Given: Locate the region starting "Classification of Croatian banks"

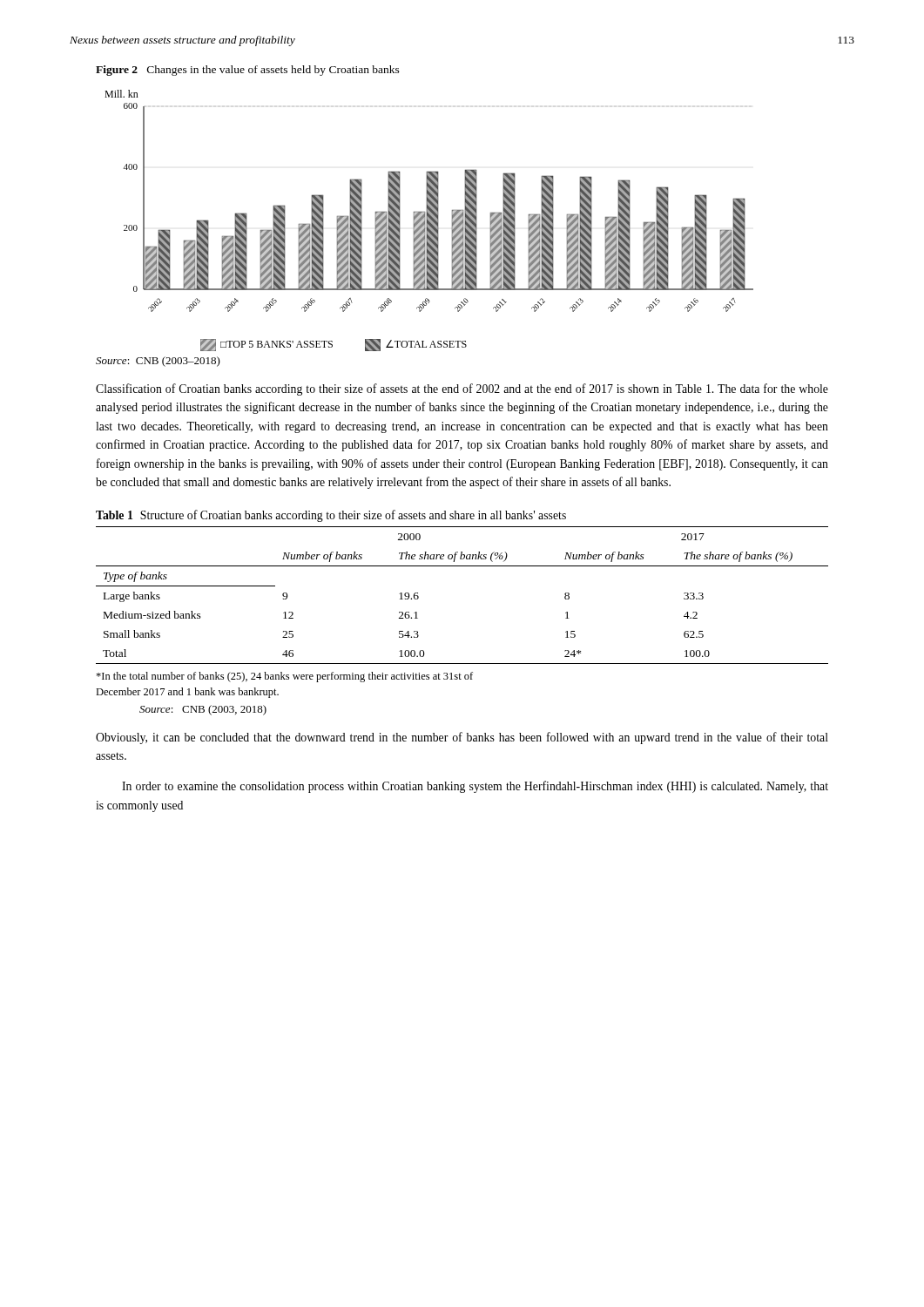Looking at the screenshot, I should tap(462, 436).
